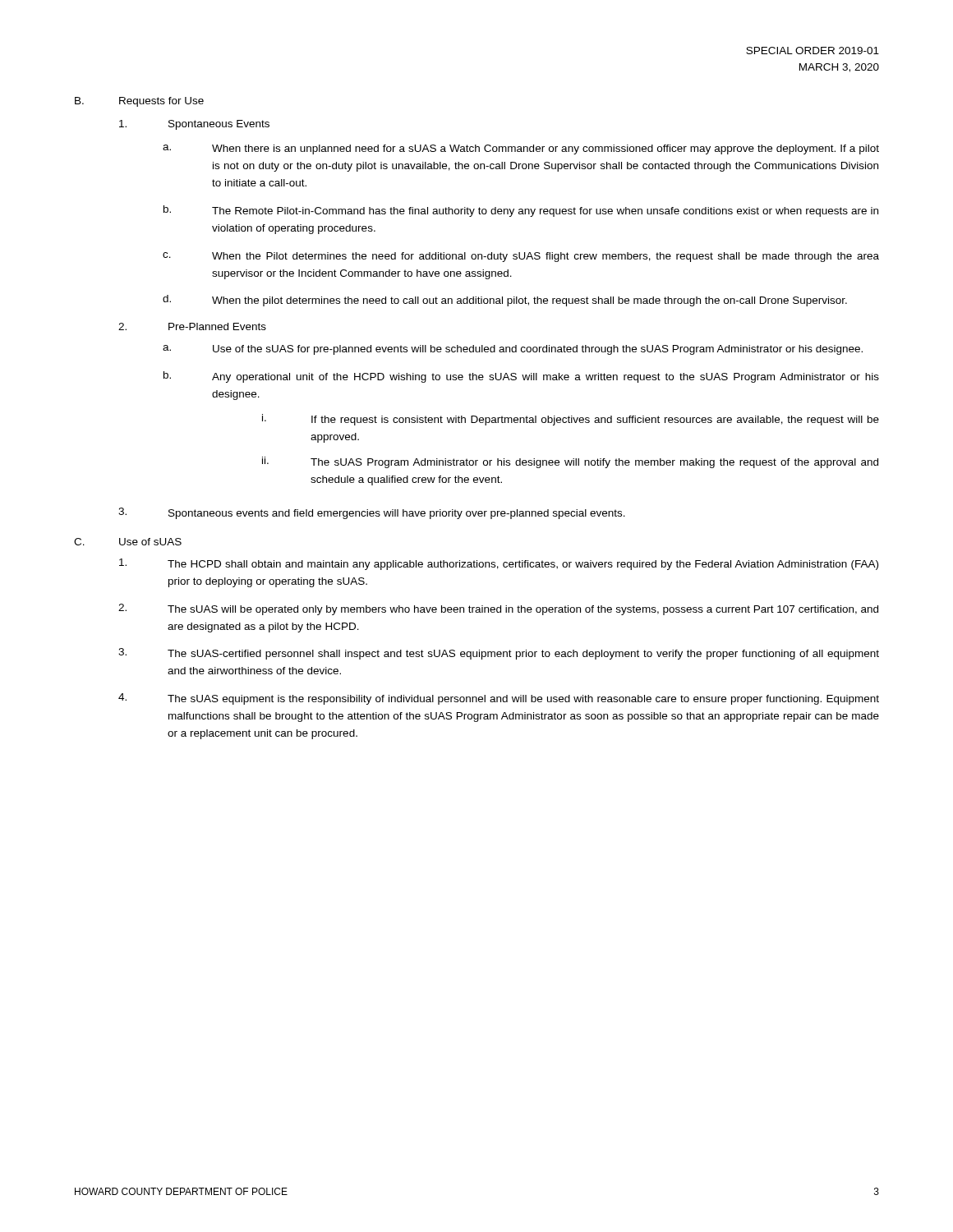Image resolution: width=953 pixels, height=1232 pixels.
Task: Find the block on this page that starts "ii. The sUAS Program Administrator or"
Action: pyautogui.click(x=570, y=471)
